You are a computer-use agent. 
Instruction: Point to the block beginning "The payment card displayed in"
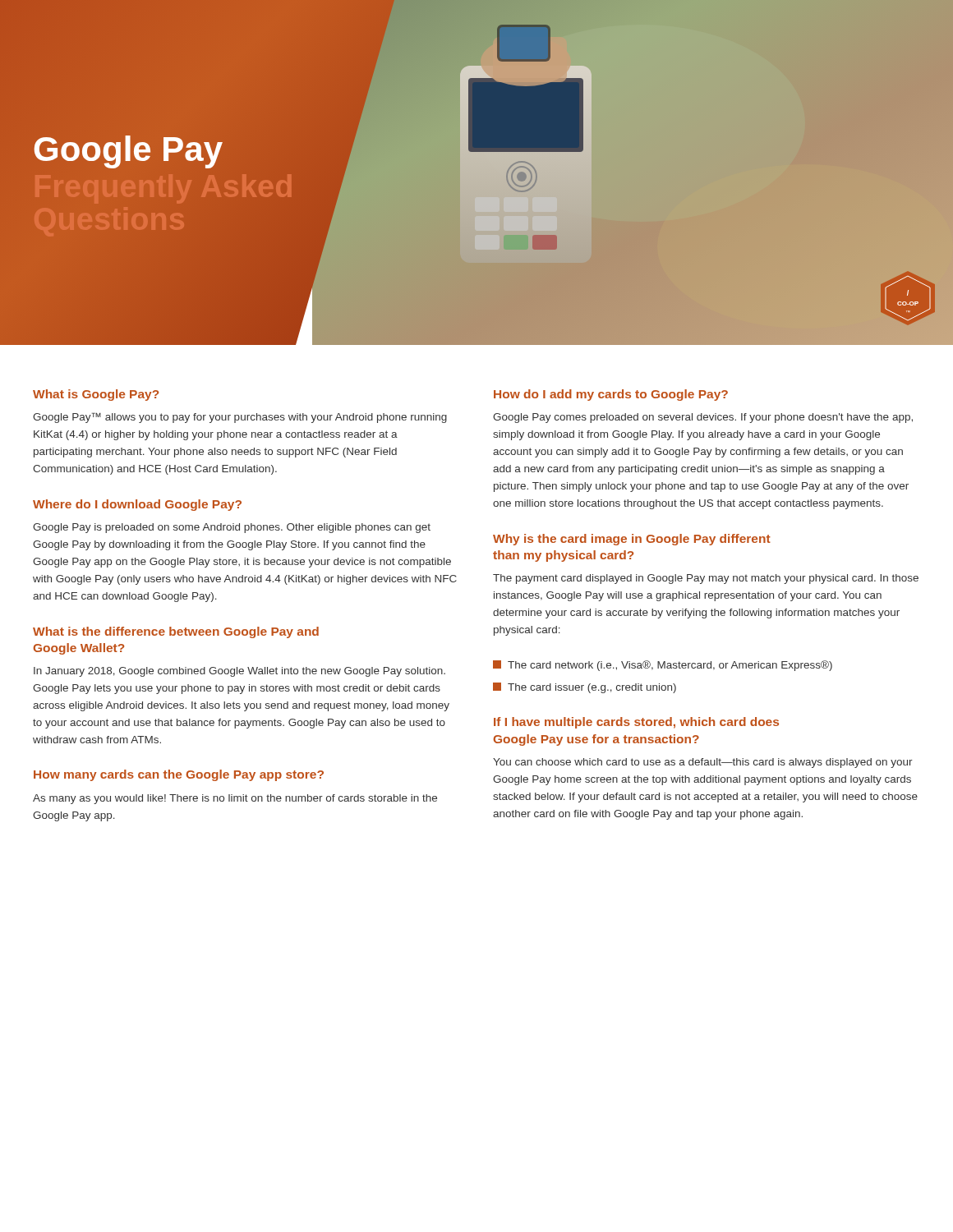[707, 604]
